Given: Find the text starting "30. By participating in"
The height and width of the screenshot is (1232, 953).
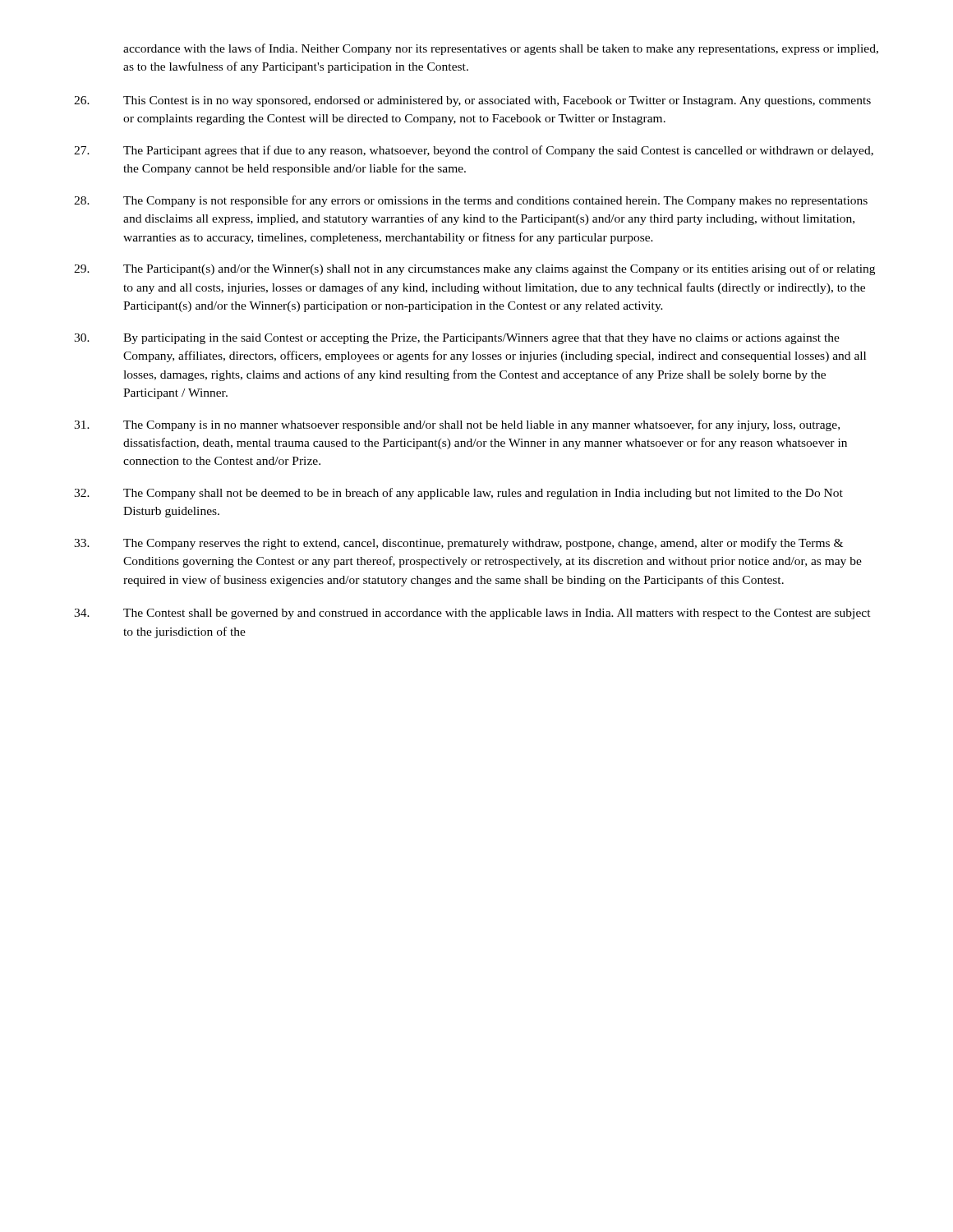Looking at the screenshot, I should pos(476,365).
